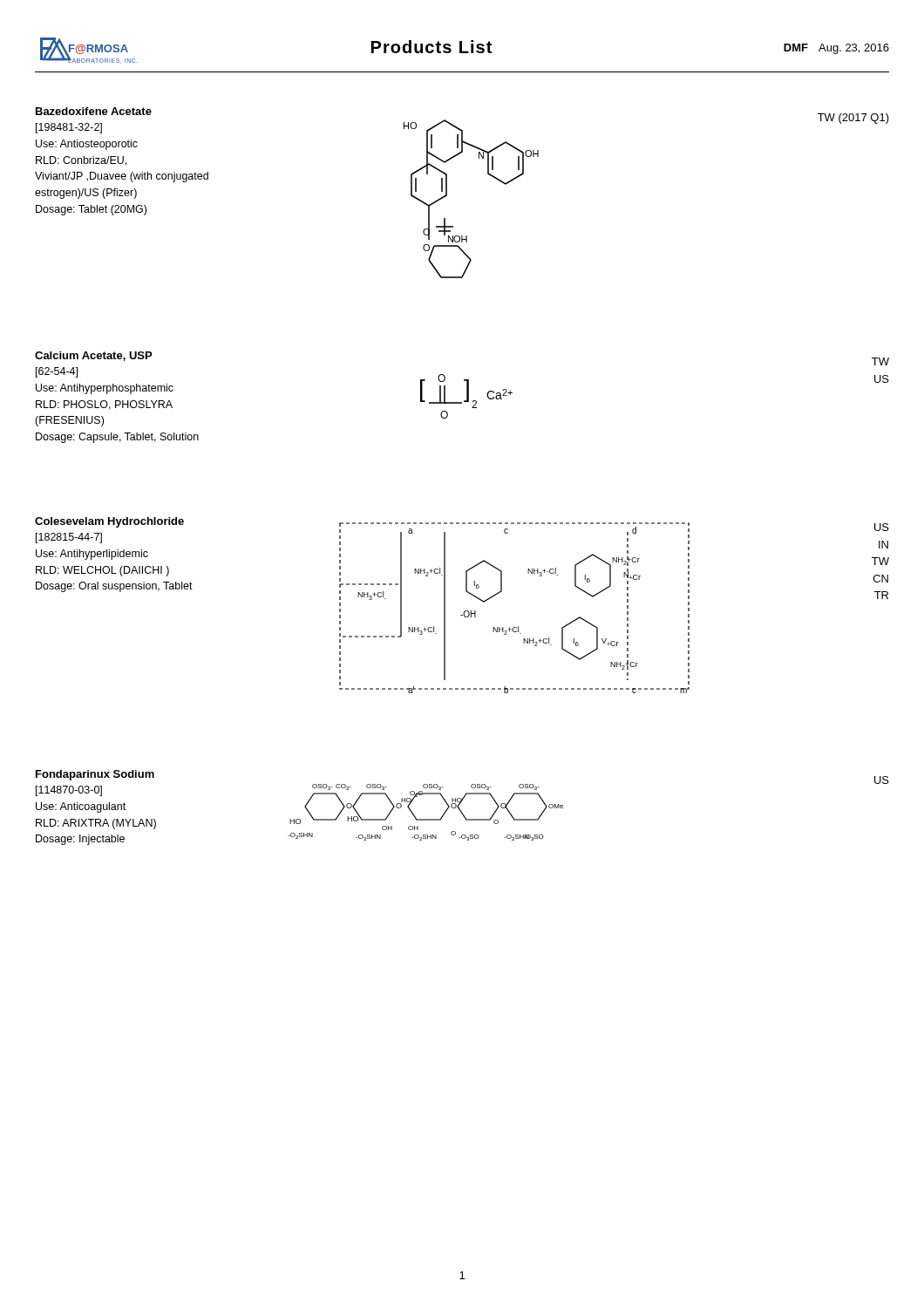Find the text block starting "[198481-32-2] Use: Antiosteoporotic RLD: Conbriza/EU, Viviant/JP"
924x1308 pixels.
122,168
